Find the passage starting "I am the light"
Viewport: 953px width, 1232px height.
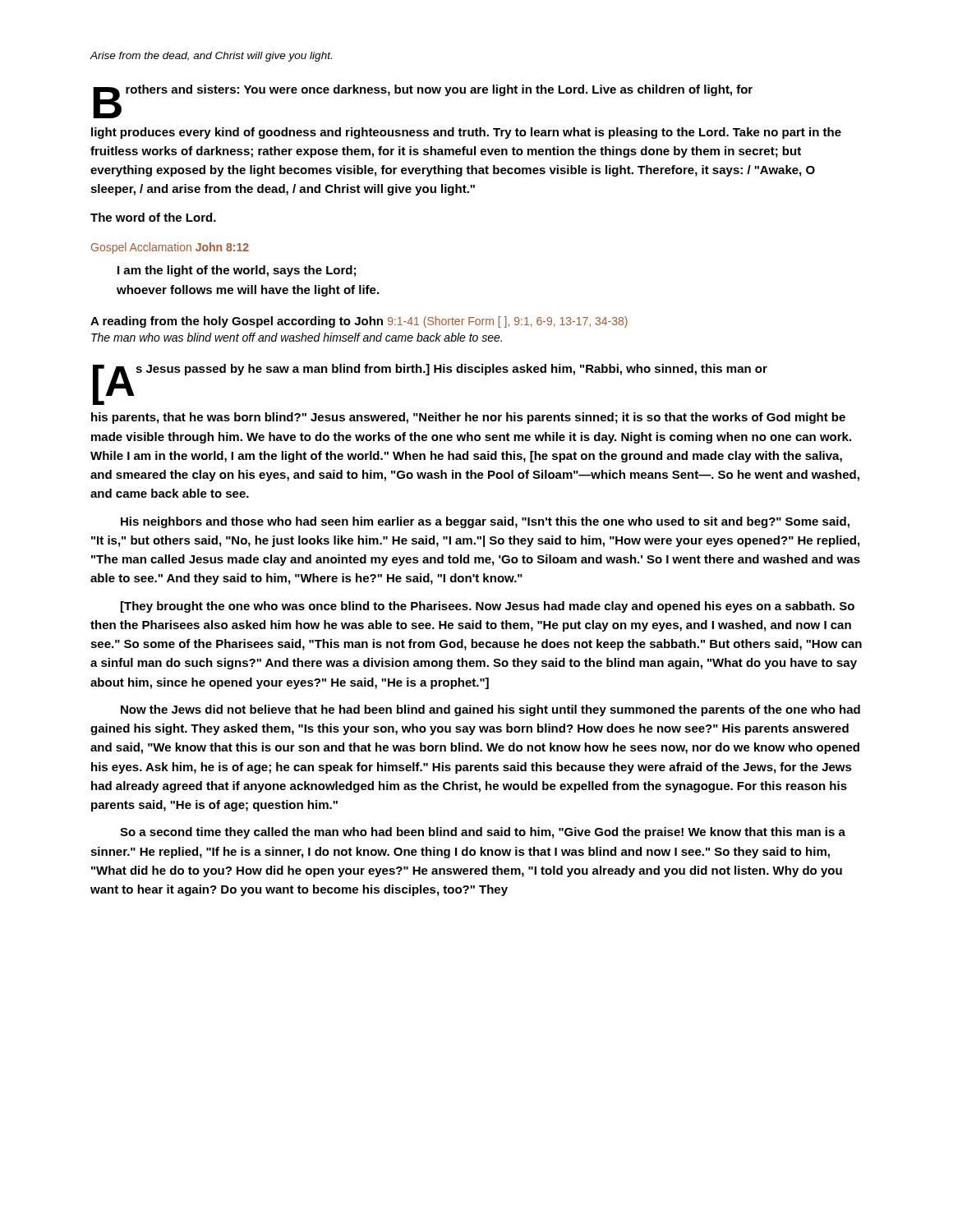click(248, 280)
